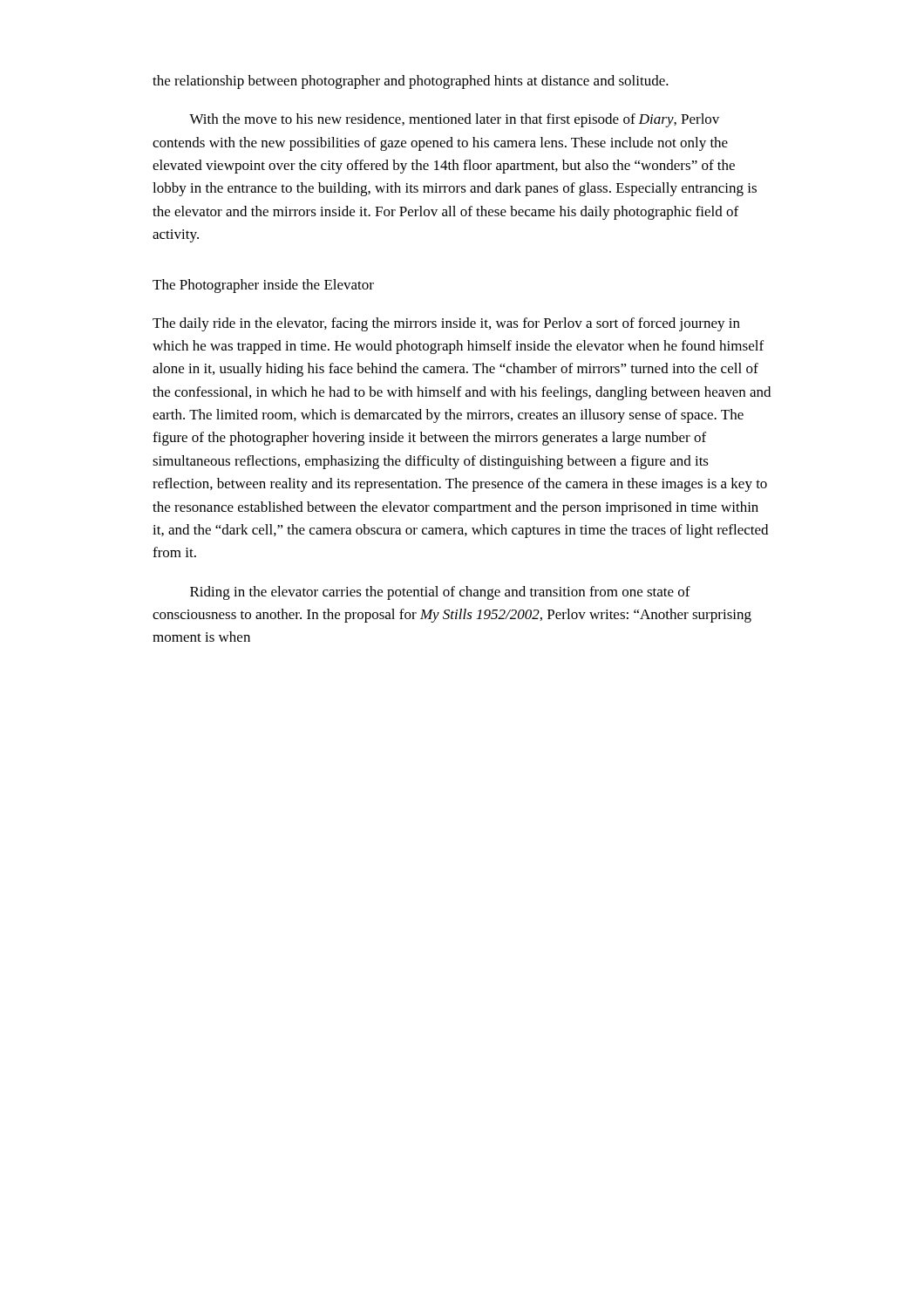Viewport: 924px width, 1308px height.
Task: Click on the text block that says "Riding in the elevator carries"
Action: click(462, 615)
